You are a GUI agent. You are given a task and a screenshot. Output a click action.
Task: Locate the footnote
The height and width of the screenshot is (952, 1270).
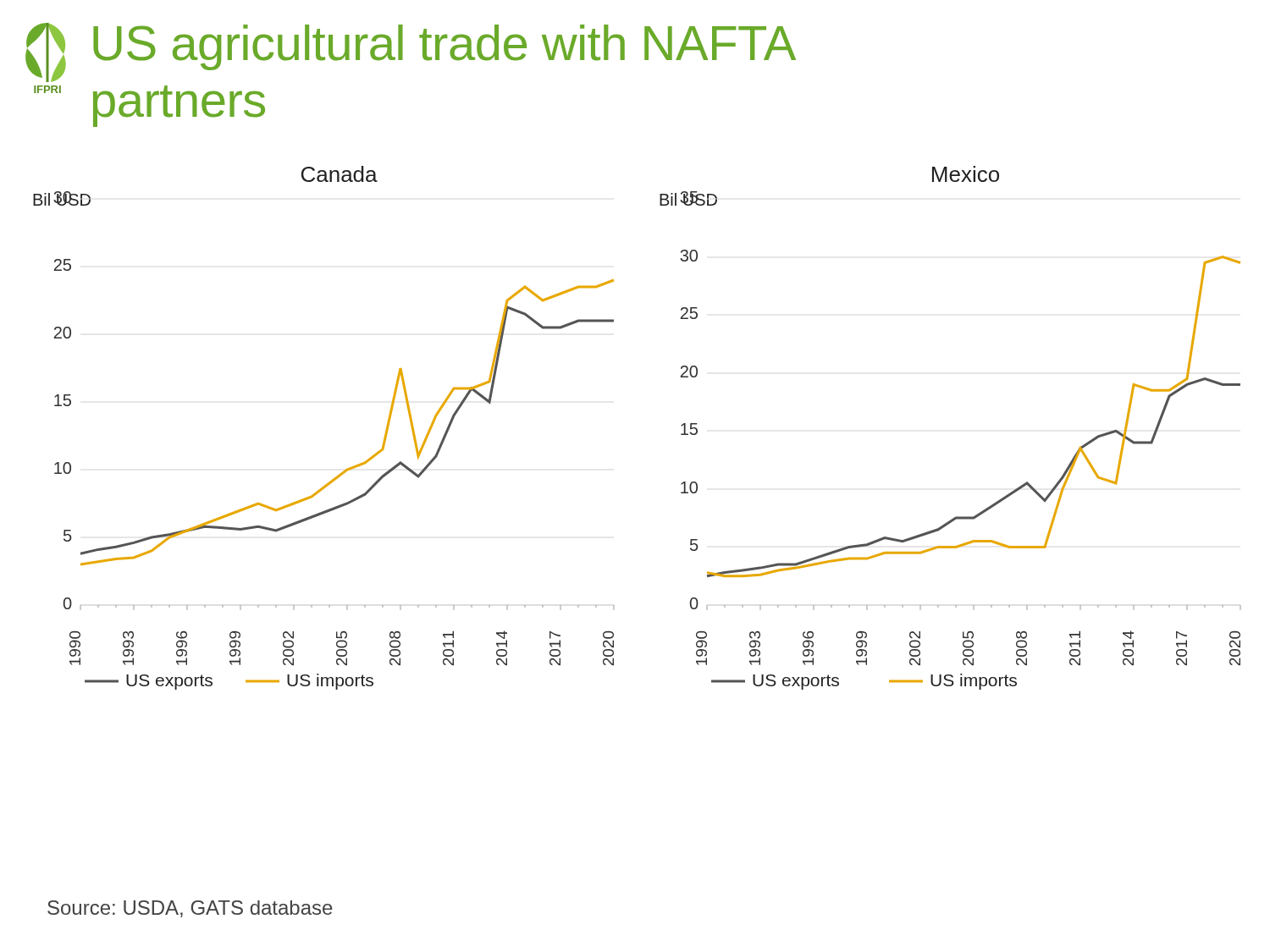[190, 908]
